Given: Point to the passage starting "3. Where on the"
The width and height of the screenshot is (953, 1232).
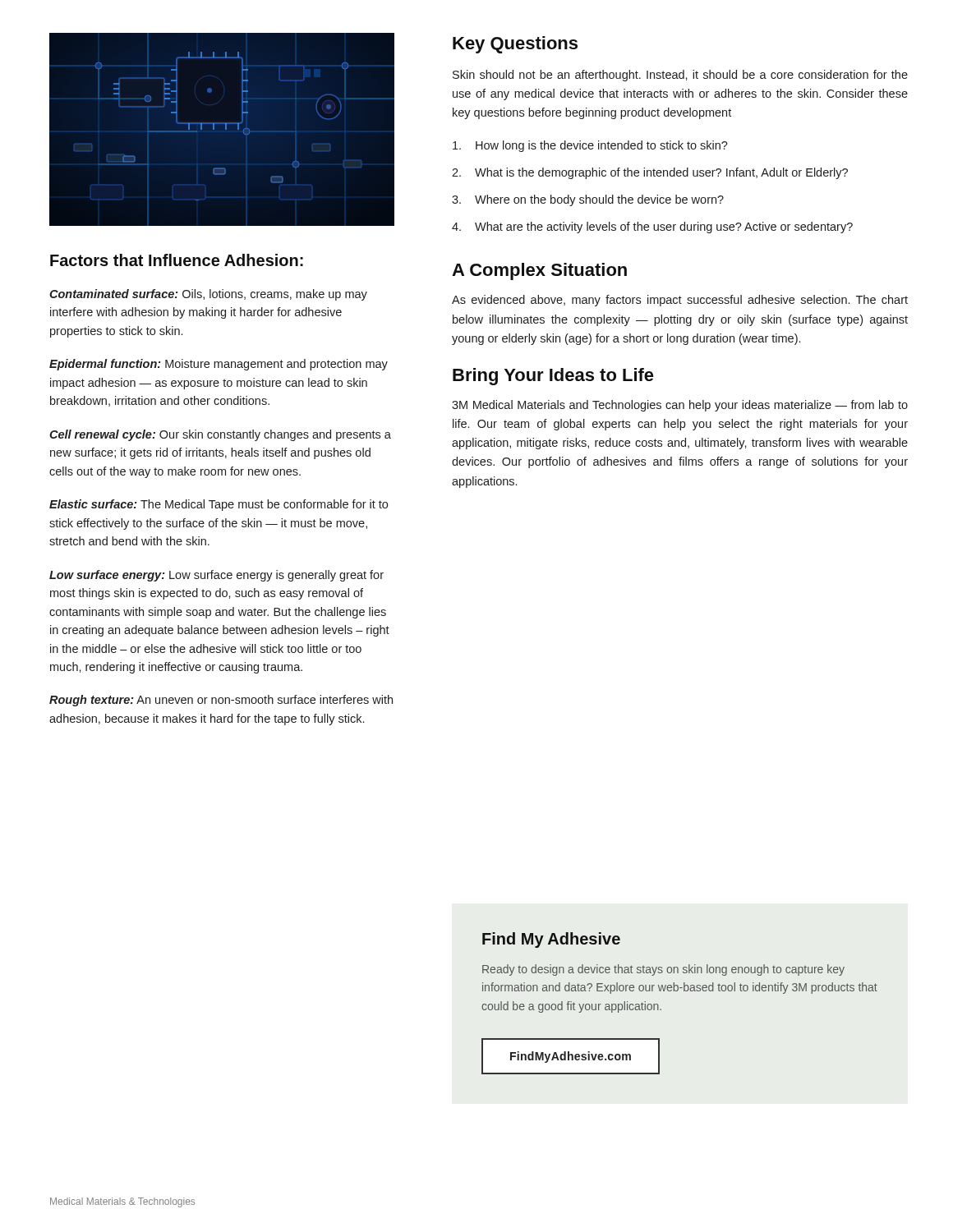Looking at the screenshot, I should [x=680, y=200].
